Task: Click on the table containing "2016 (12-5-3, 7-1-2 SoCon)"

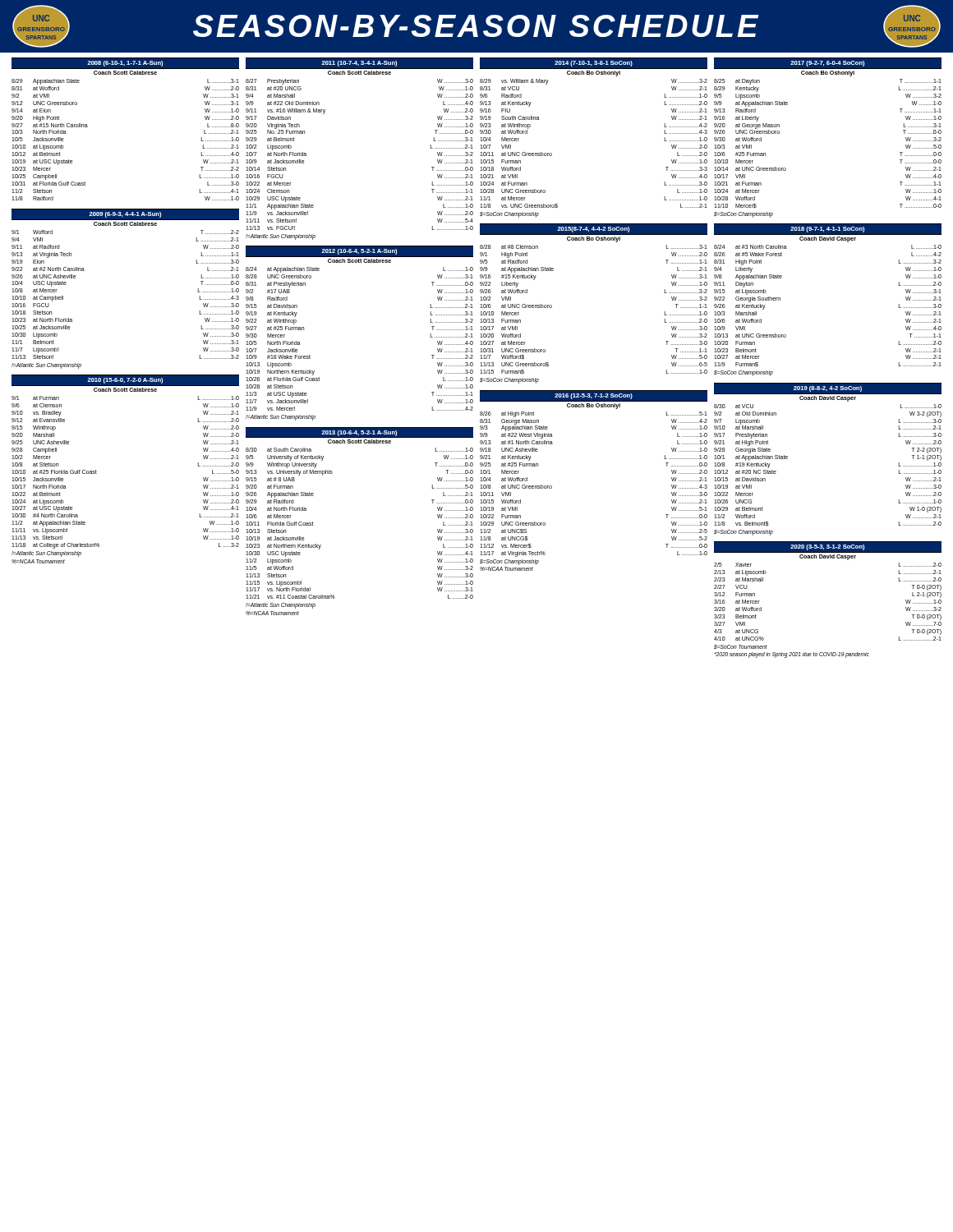Action: 594,481
